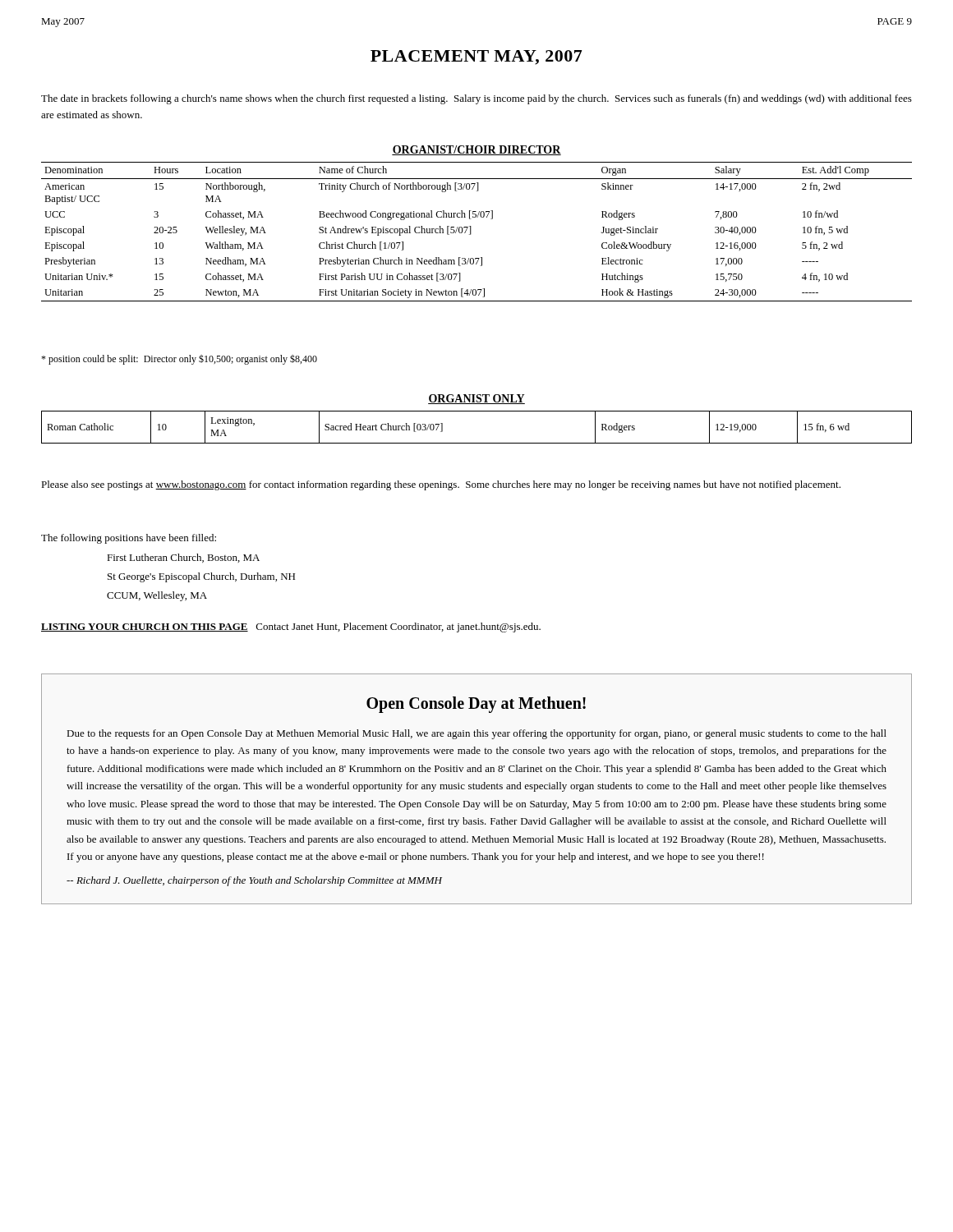Click where it says "CCUM, Wellesley, MA"
The image size is (953, 1232).
click(x=157, y=595)
